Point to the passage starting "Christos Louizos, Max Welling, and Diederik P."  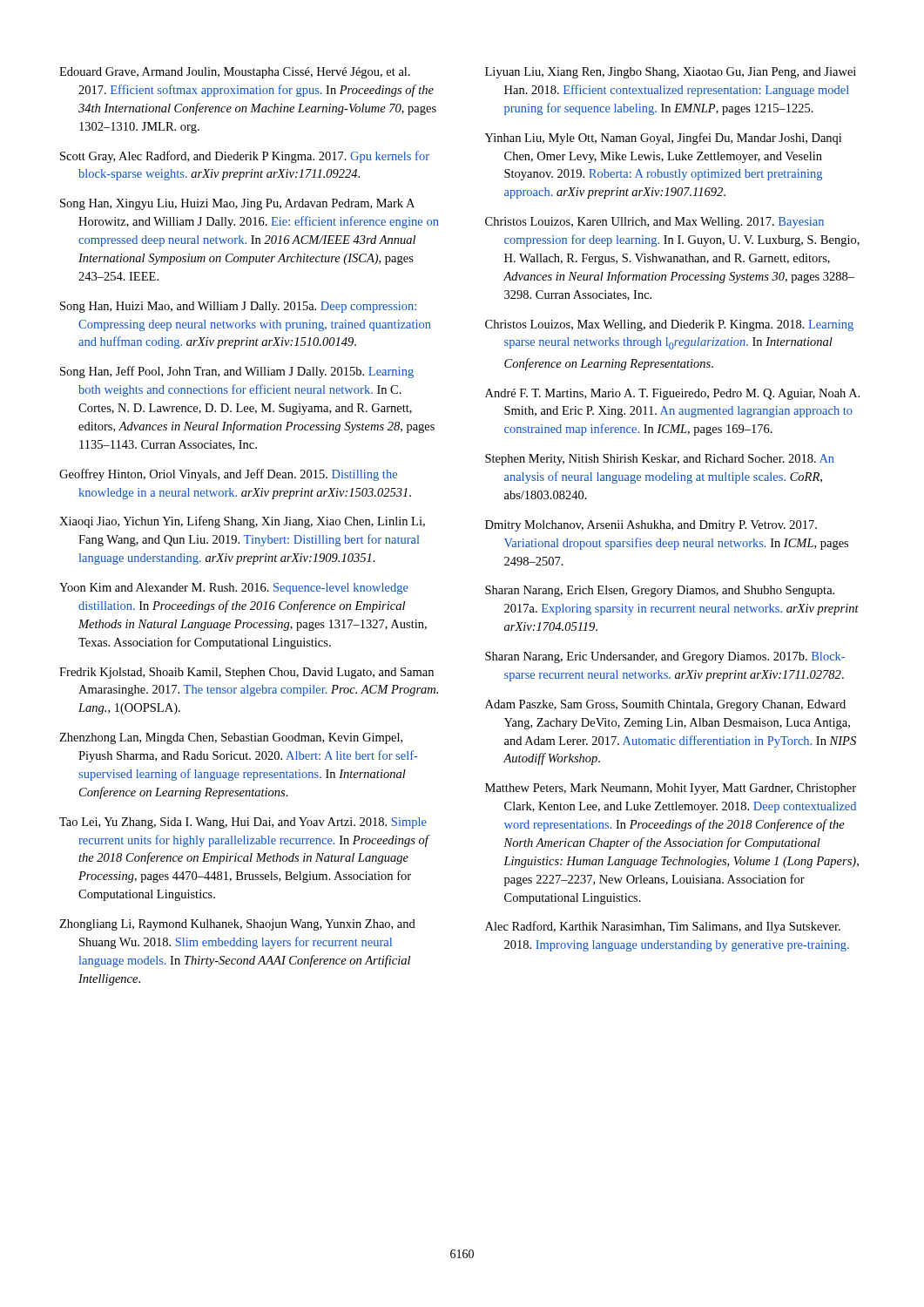click(669, 343)
